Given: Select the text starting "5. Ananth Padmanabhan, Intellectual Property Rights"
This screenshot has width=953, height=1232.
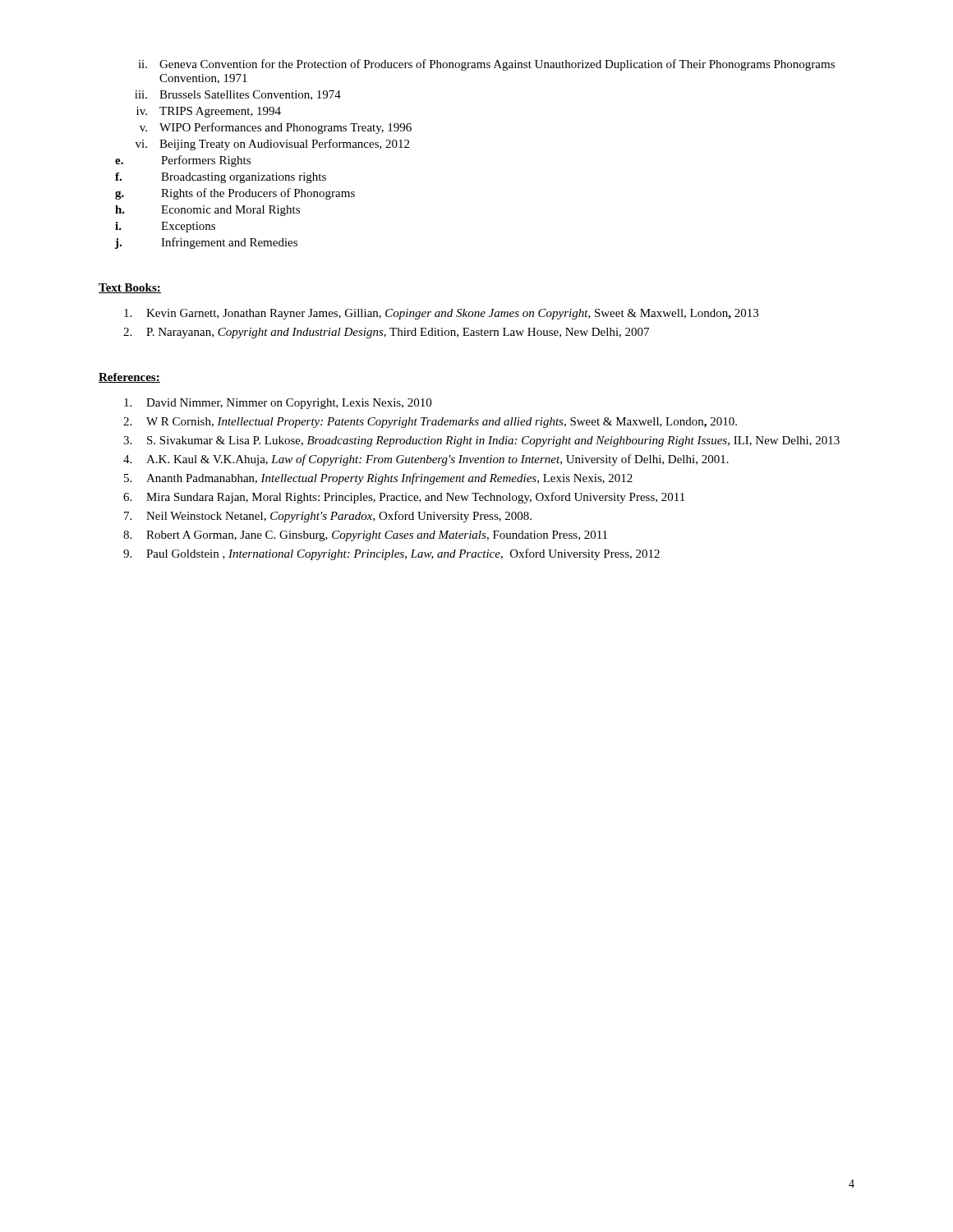Looking at the screenshot, I should pos(489,478).
